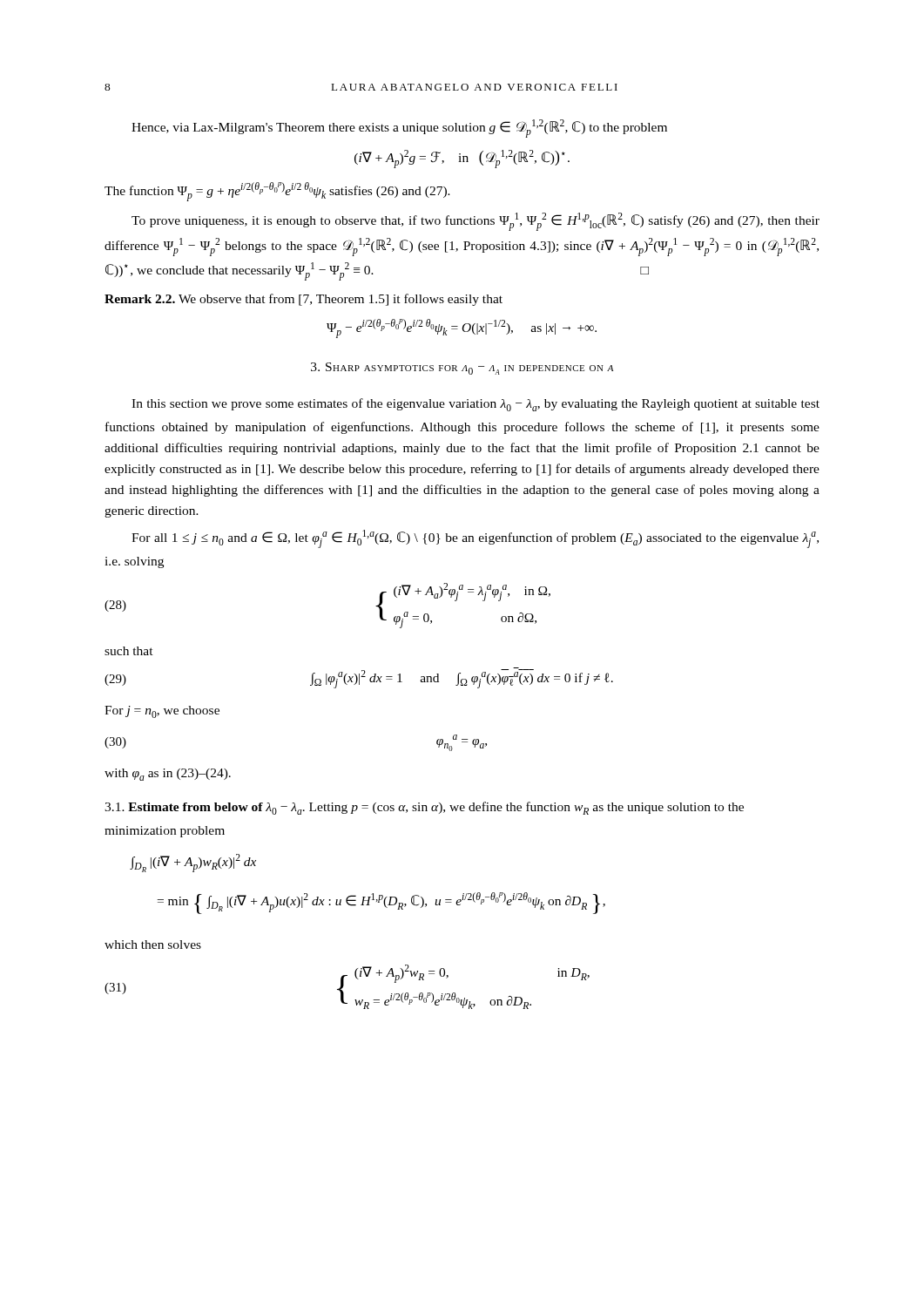Click the passage that begins "Hence, via Lax-Milgram's Theorem there exists a"

(x=400, y=128)
